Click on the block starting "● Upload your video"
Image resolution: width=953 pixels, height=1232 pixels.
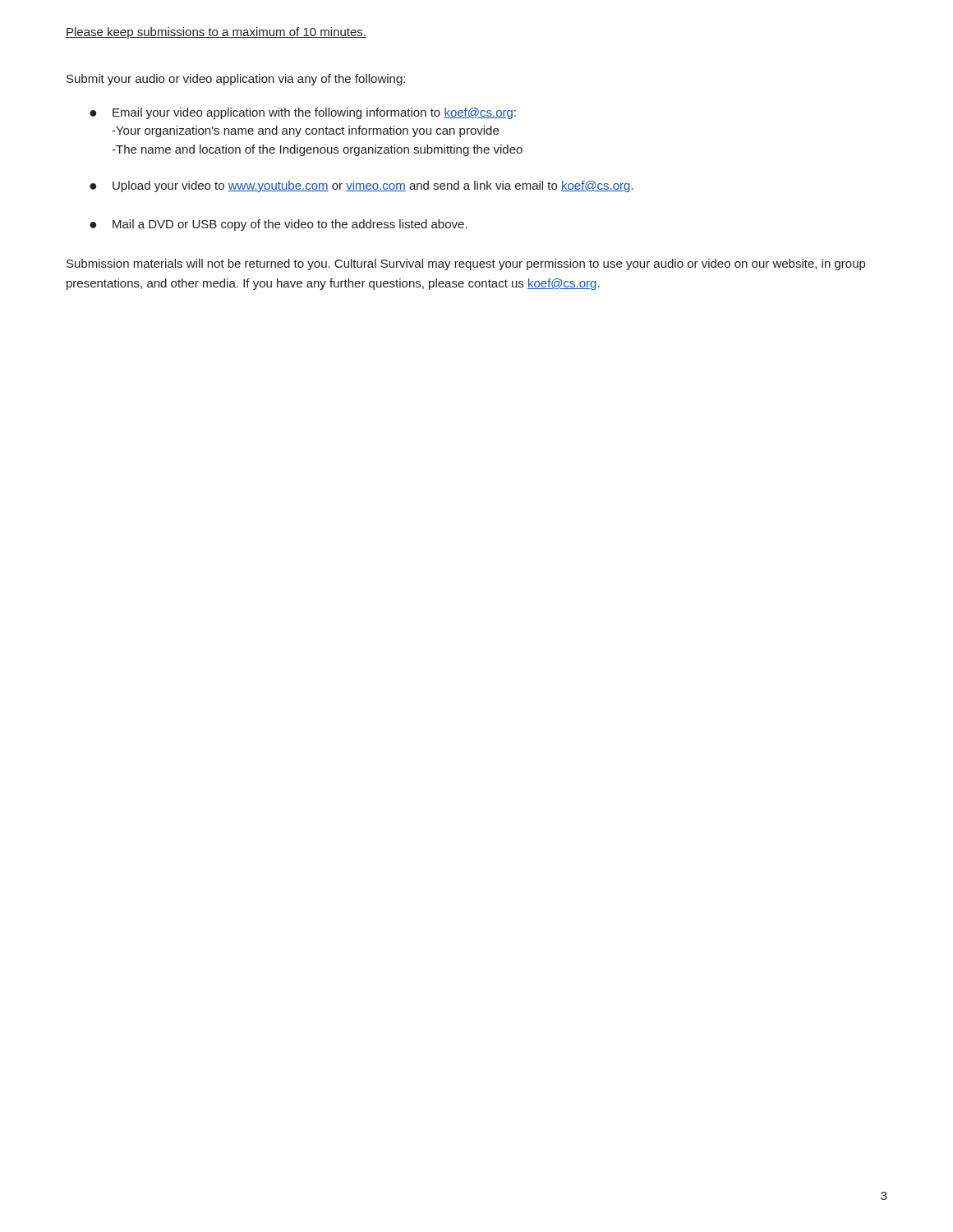476,187
